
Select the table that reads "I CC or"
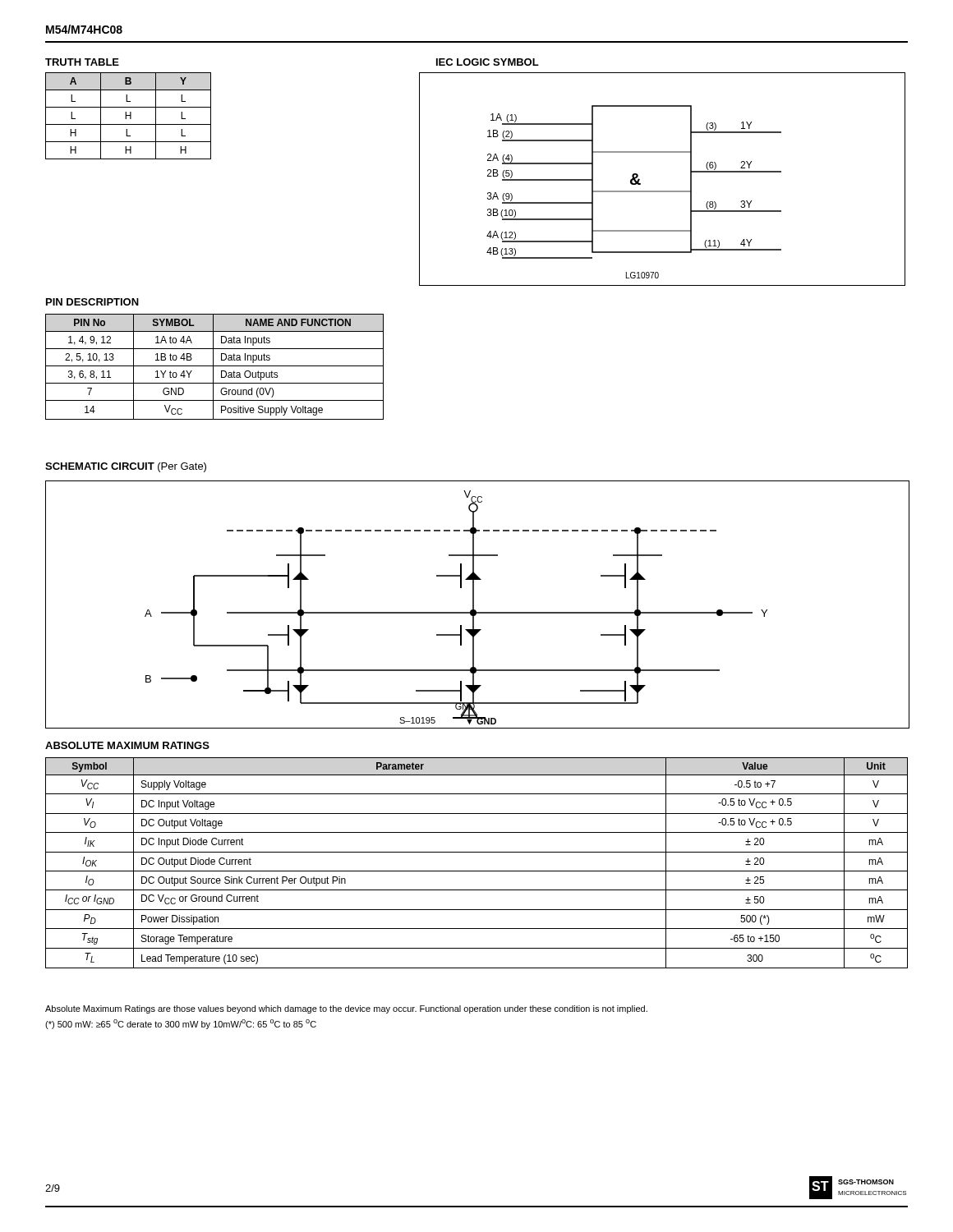[476, 863]
